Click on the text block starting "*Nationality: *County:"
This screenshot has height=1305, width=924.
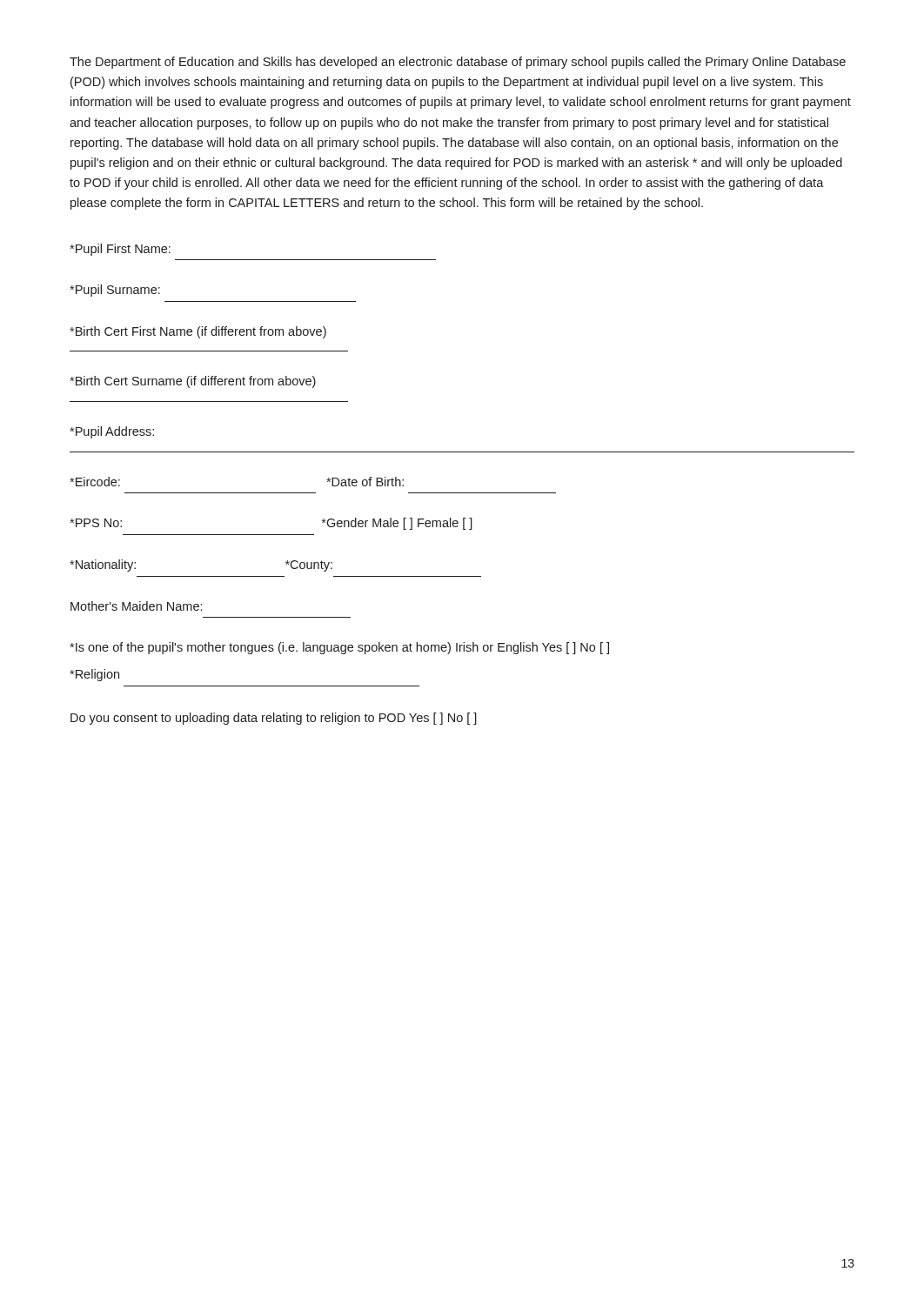(x=275, y=565)
